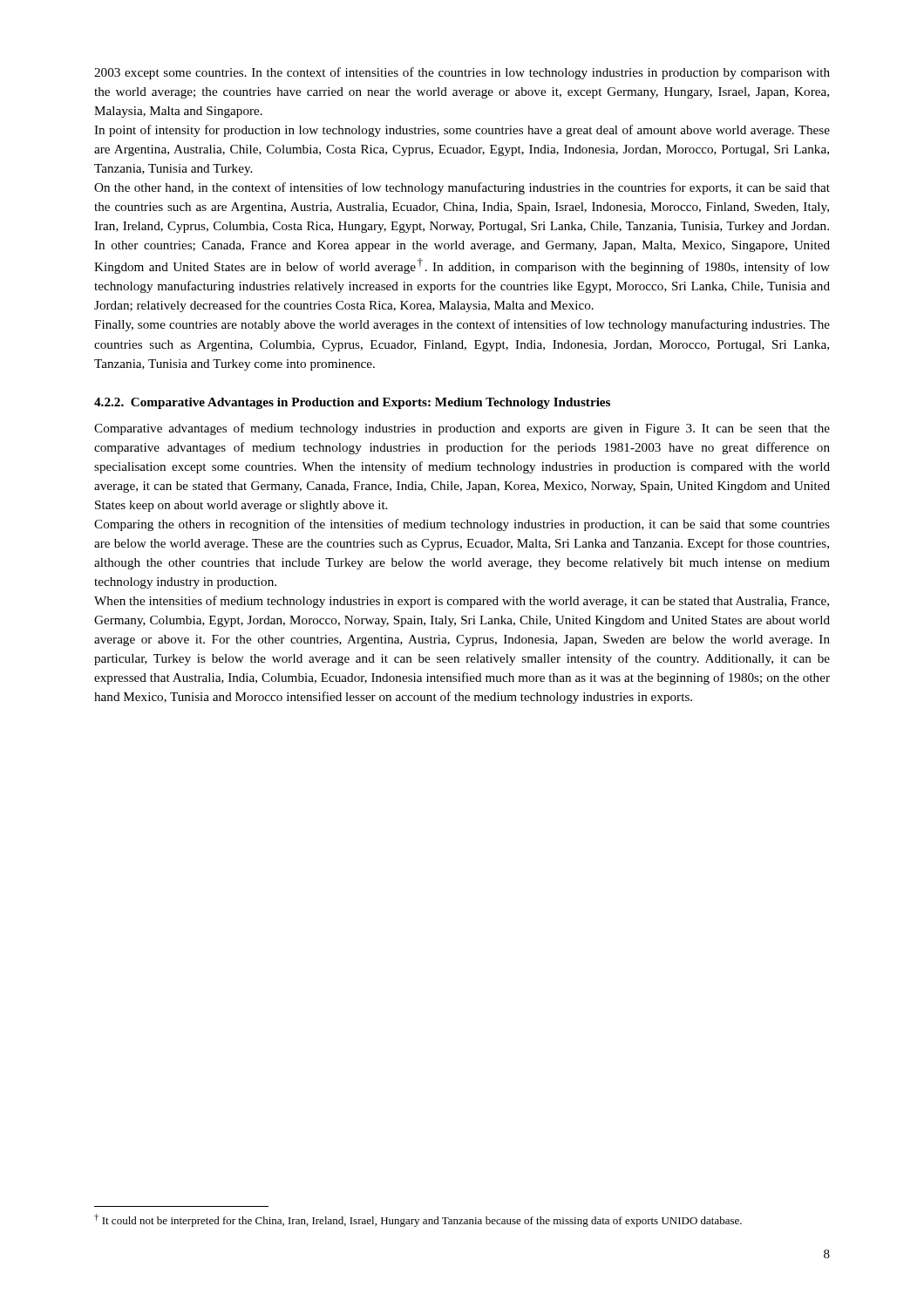Locate the section header that says "4.2.2. Comparative Advantages in"
The height and width of the screenshot is (1308, 924).
point(352,401)
